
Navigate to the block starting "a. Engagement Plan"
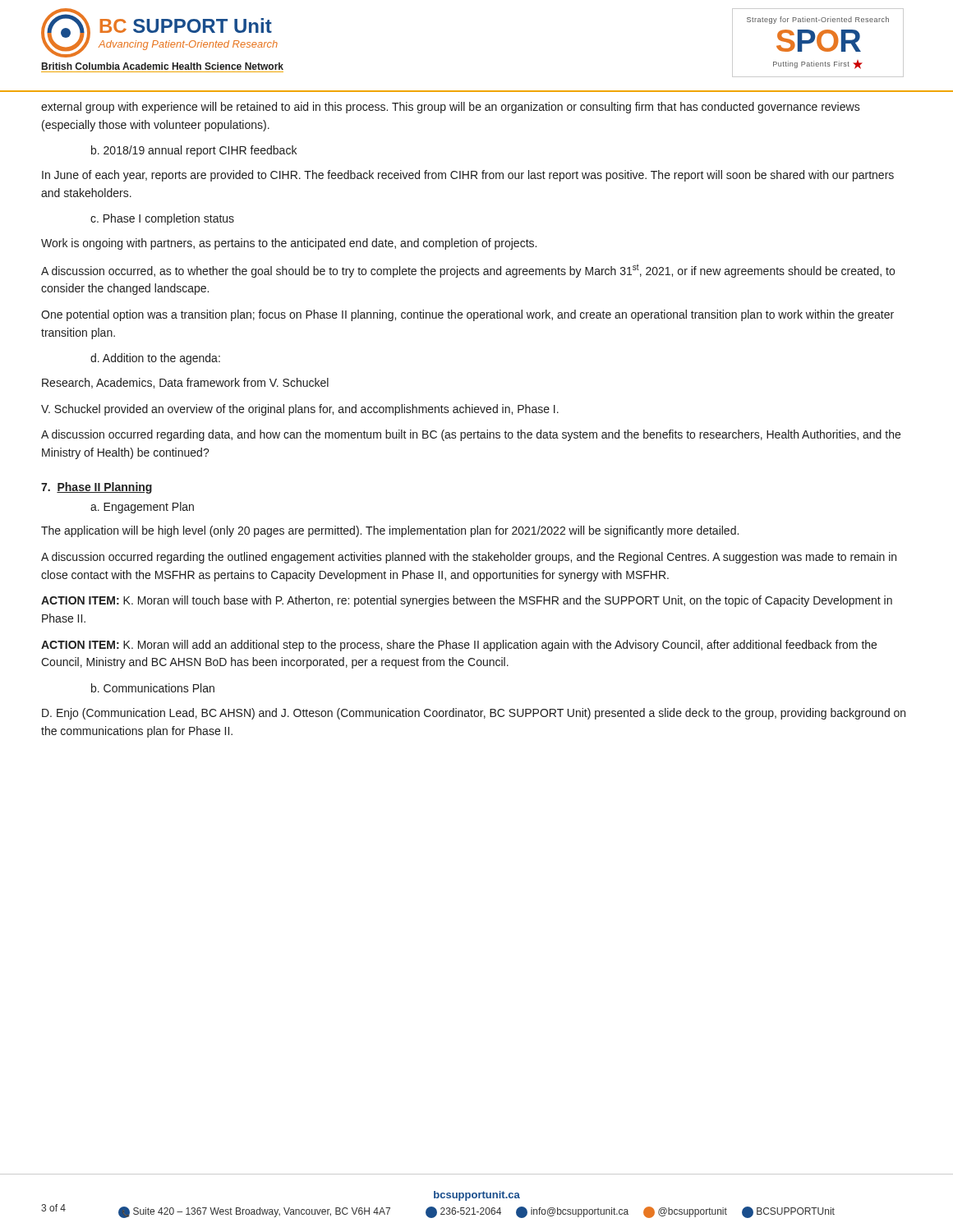(x=142, y=506)
